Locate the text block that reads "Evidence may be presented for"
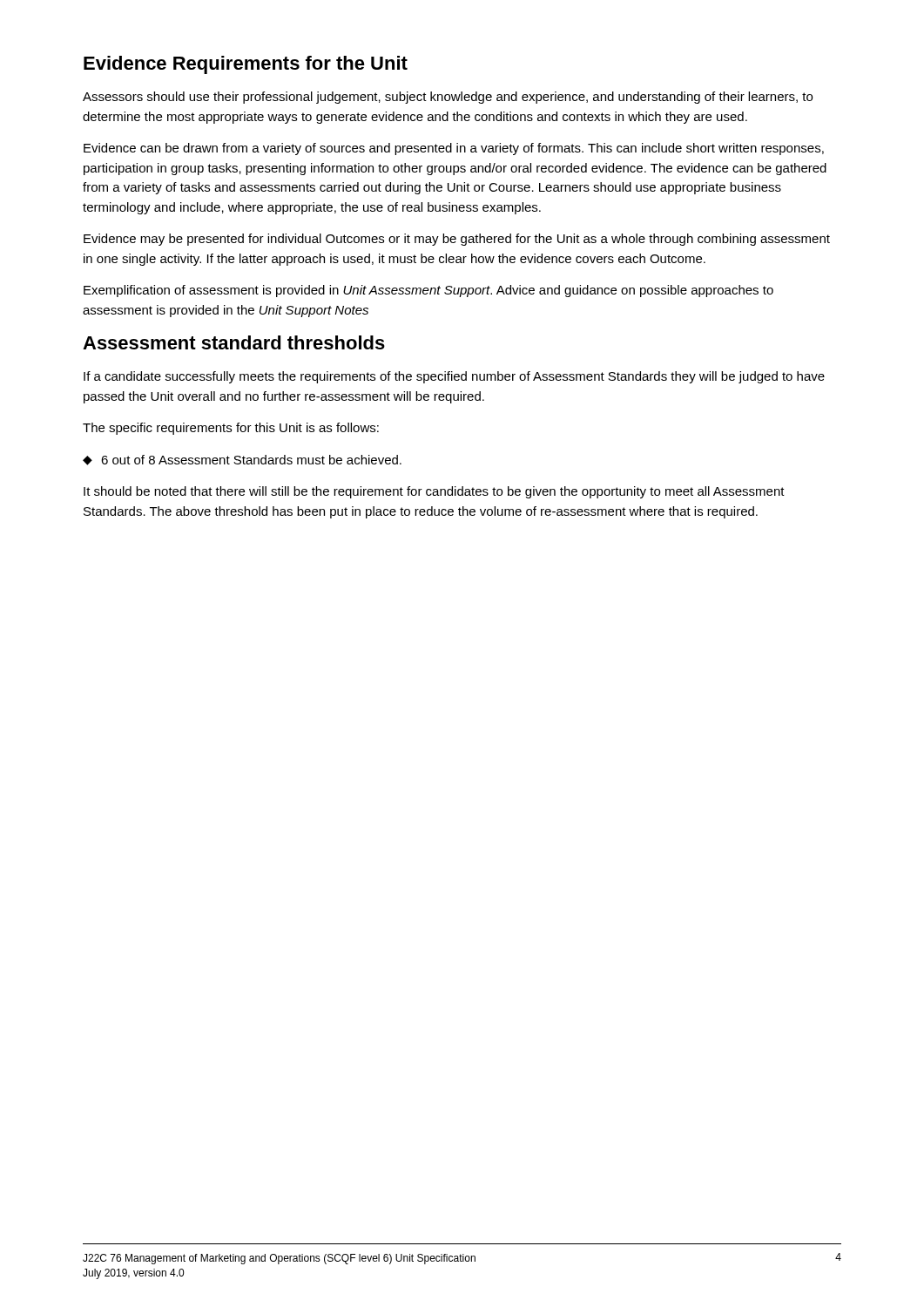 tap(462, 249)
